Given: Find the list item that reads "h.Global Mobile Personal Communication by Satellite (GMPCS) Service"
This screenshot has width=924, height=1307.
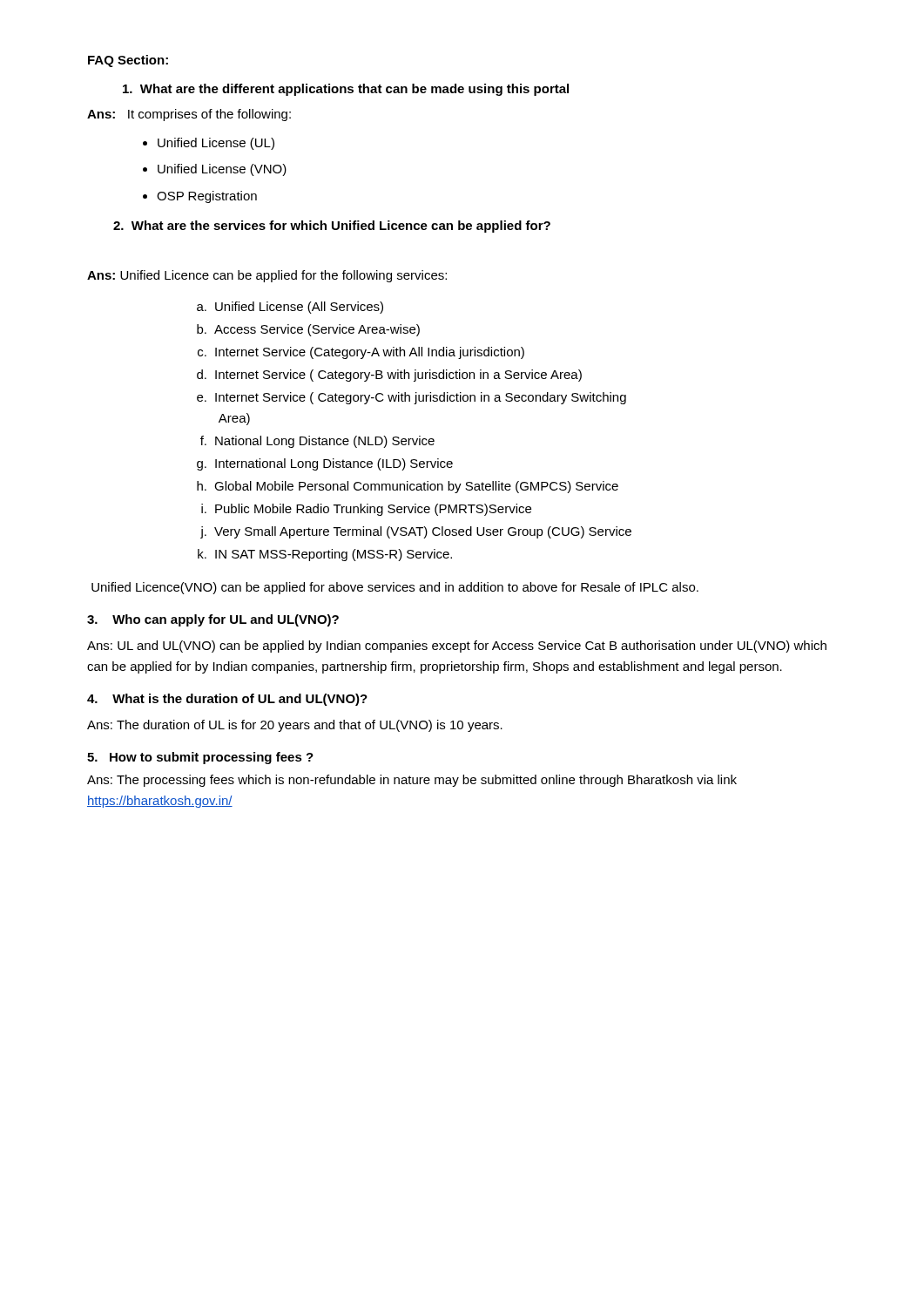Looking at the screenshot, I should (510, 486).
